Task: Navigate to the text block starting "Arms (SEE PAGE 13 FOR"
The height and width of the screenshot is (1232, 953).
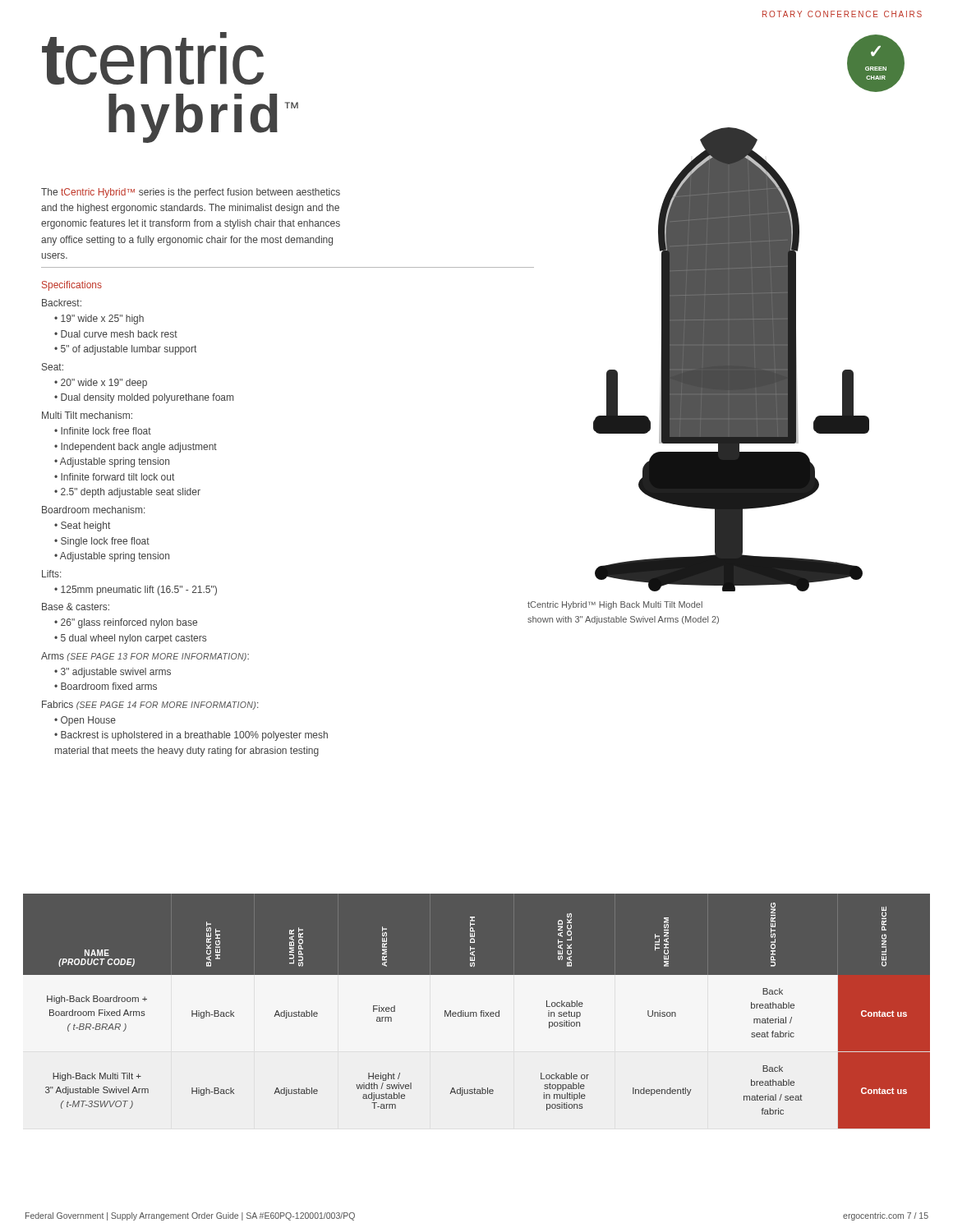Action: click(x=145, y=656)
